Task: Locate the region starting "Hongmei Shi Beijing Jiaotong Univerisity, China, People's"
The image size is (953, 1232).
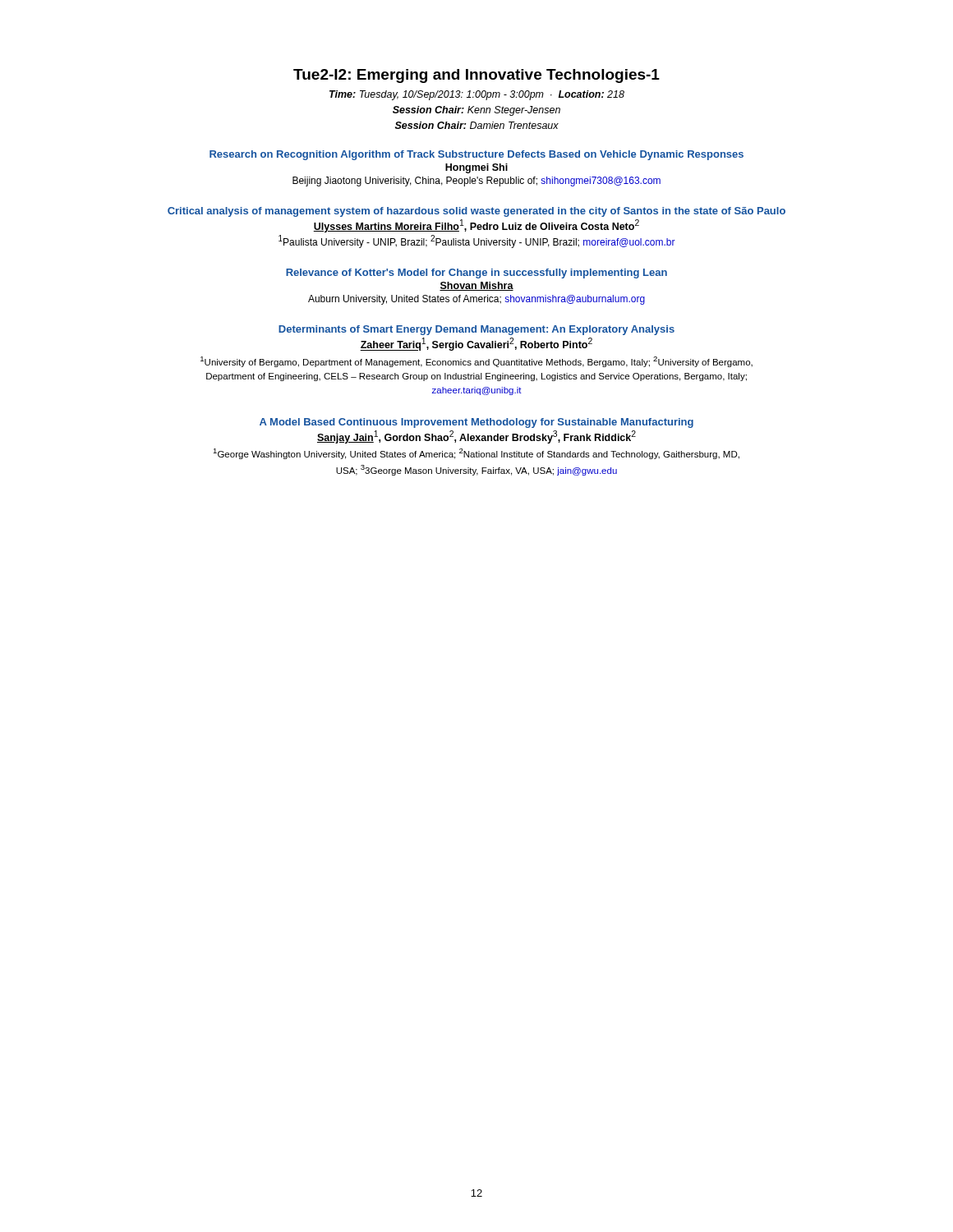Action: point(476,174)
